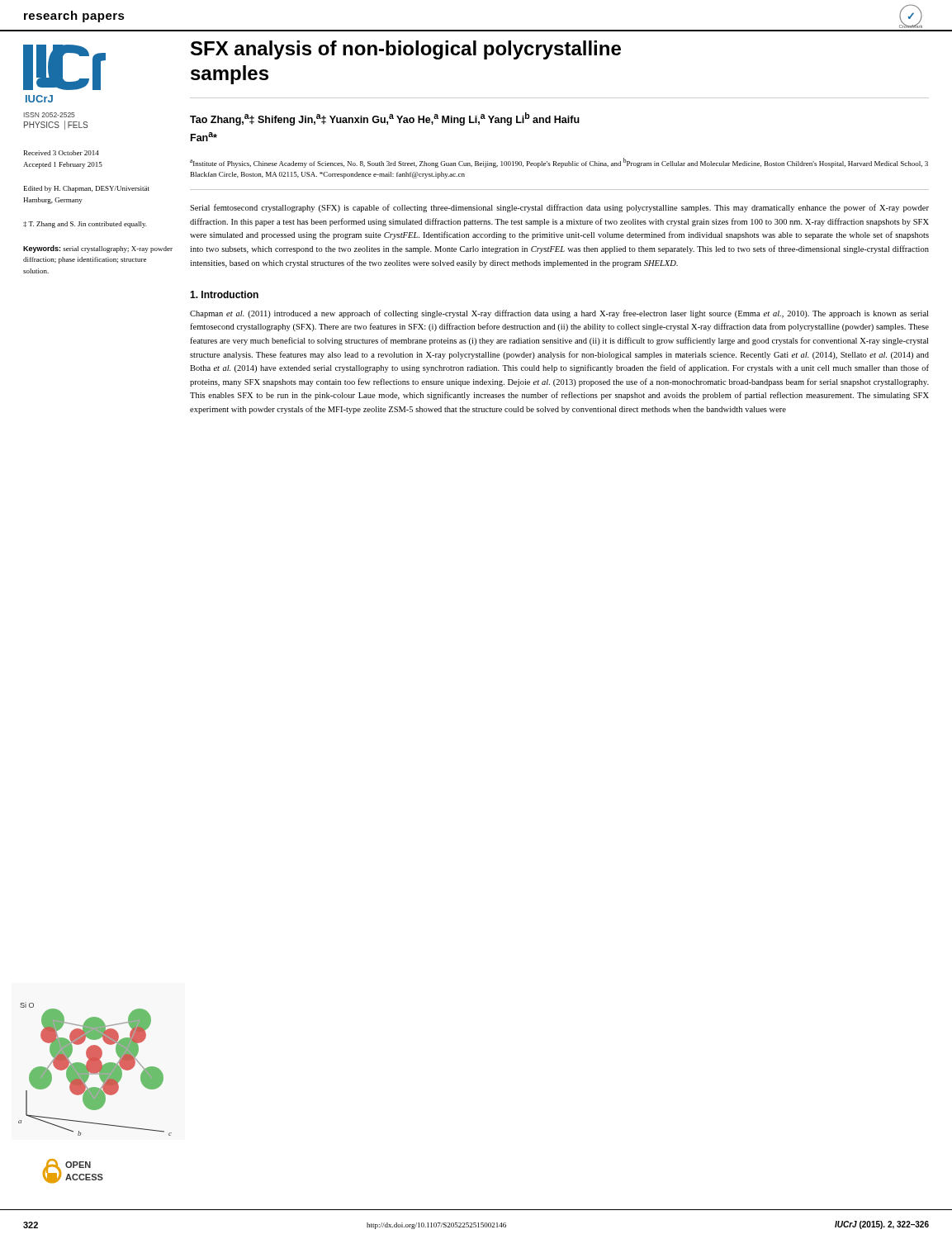
Task: Click where it says "SFX analysis of non-biological polycrystallinesamples"
Action: pos(406,61)
